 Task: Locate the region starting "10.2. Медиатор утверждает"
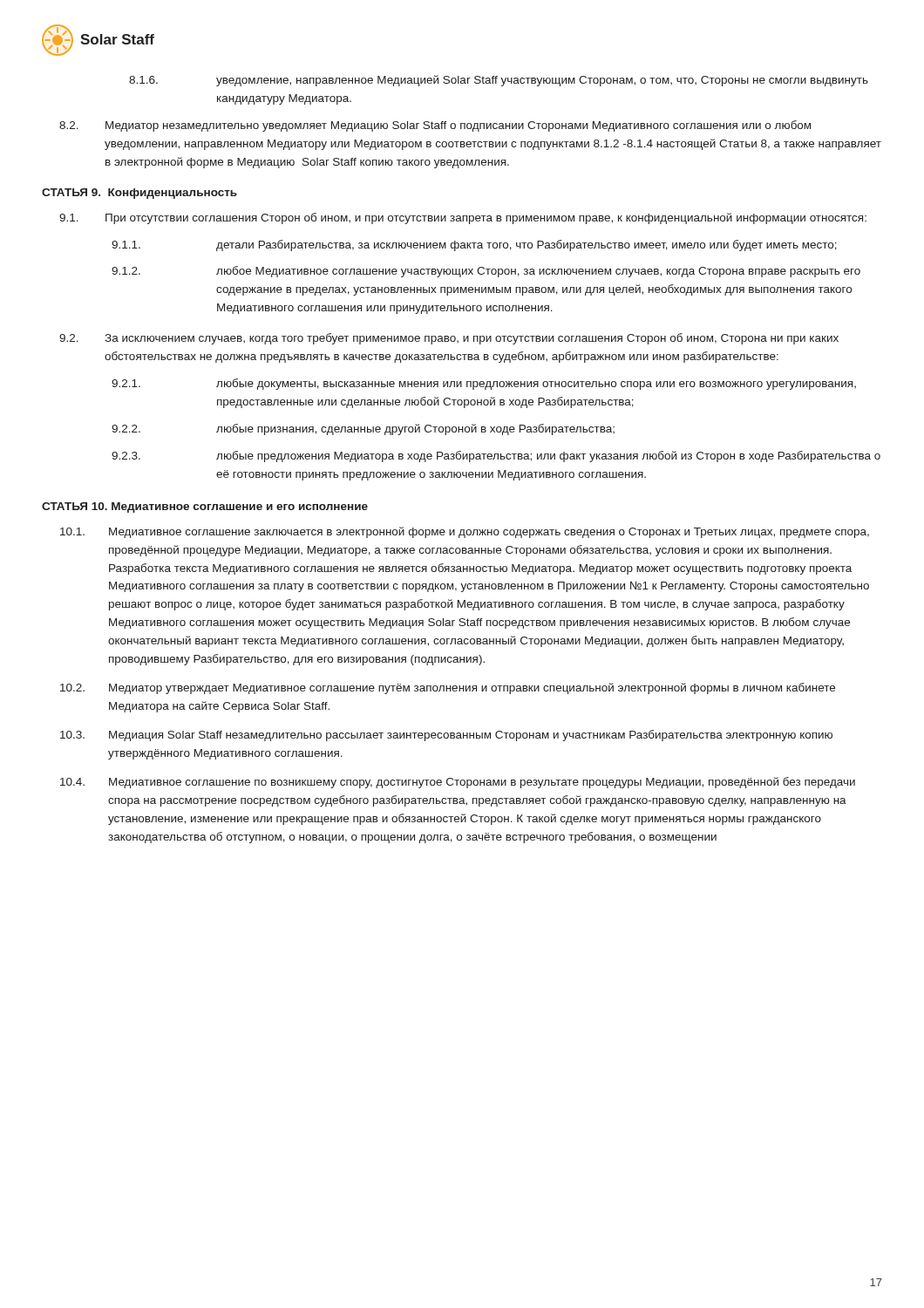coord(462,698)
